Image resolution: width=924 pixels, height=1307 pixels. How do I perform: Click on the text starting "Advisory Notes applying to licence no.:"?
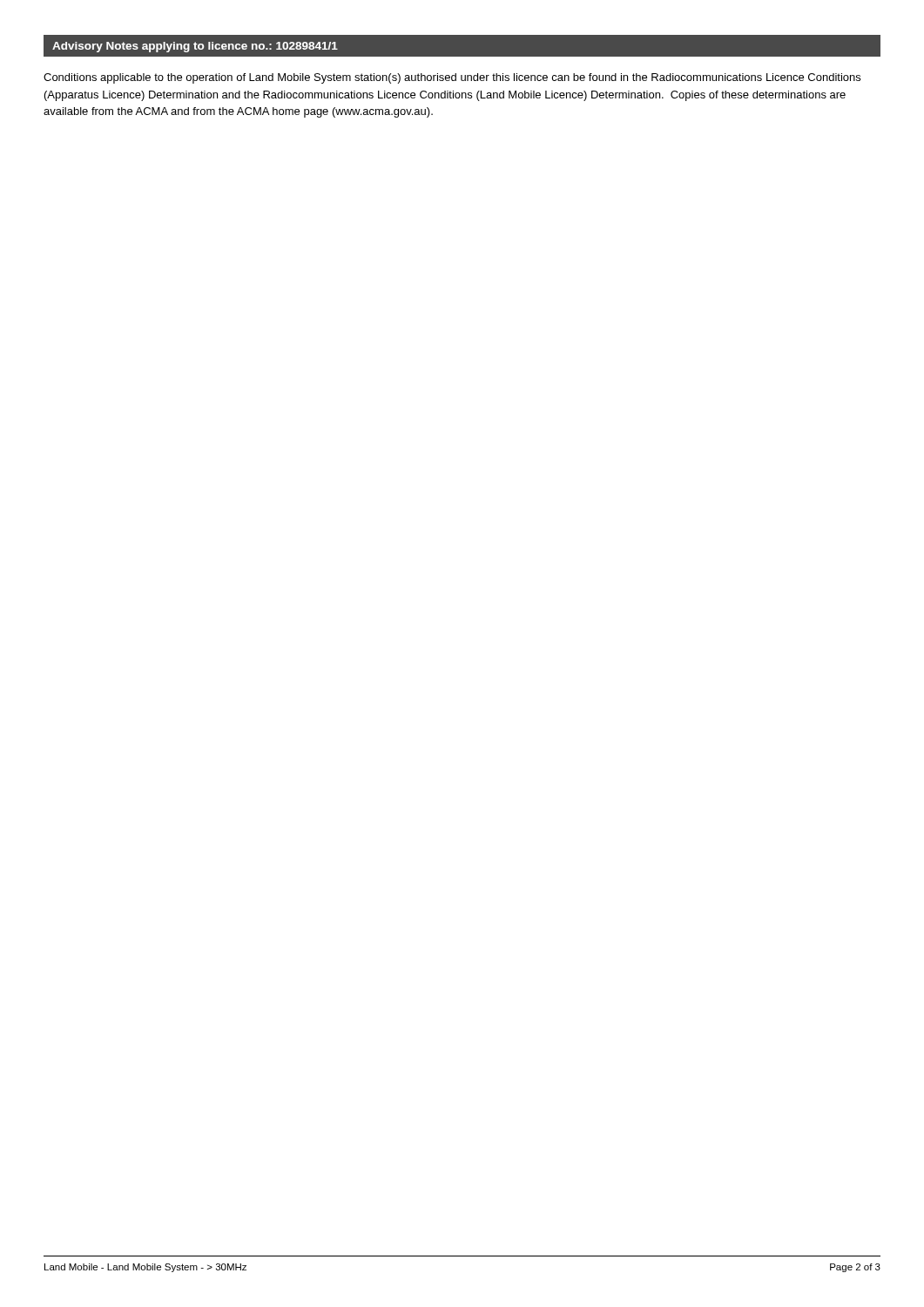tap(195, 46)
